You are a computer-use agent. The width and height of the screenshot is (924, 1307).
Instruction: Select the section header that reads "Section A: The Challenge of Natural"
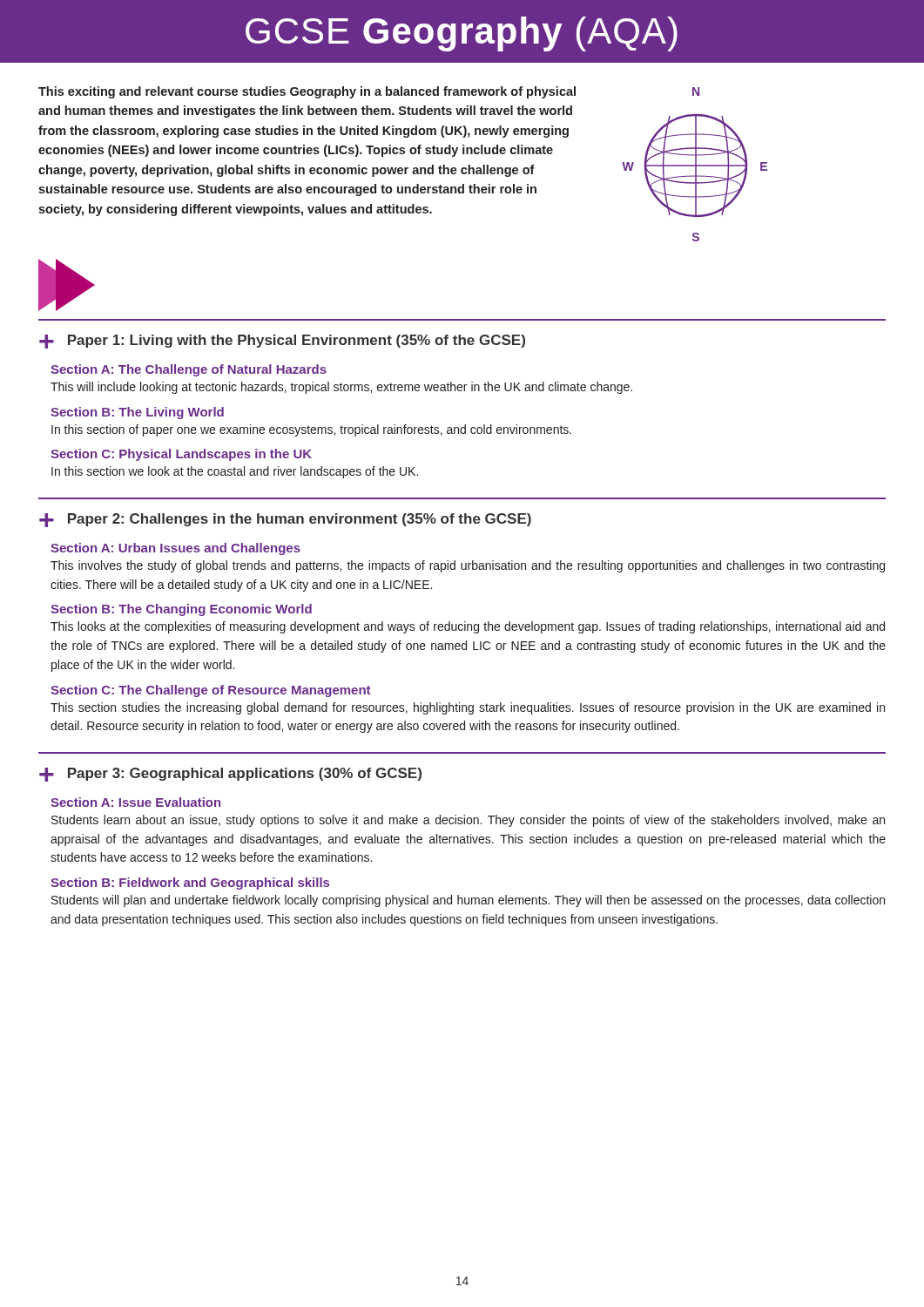click(189, 369)
